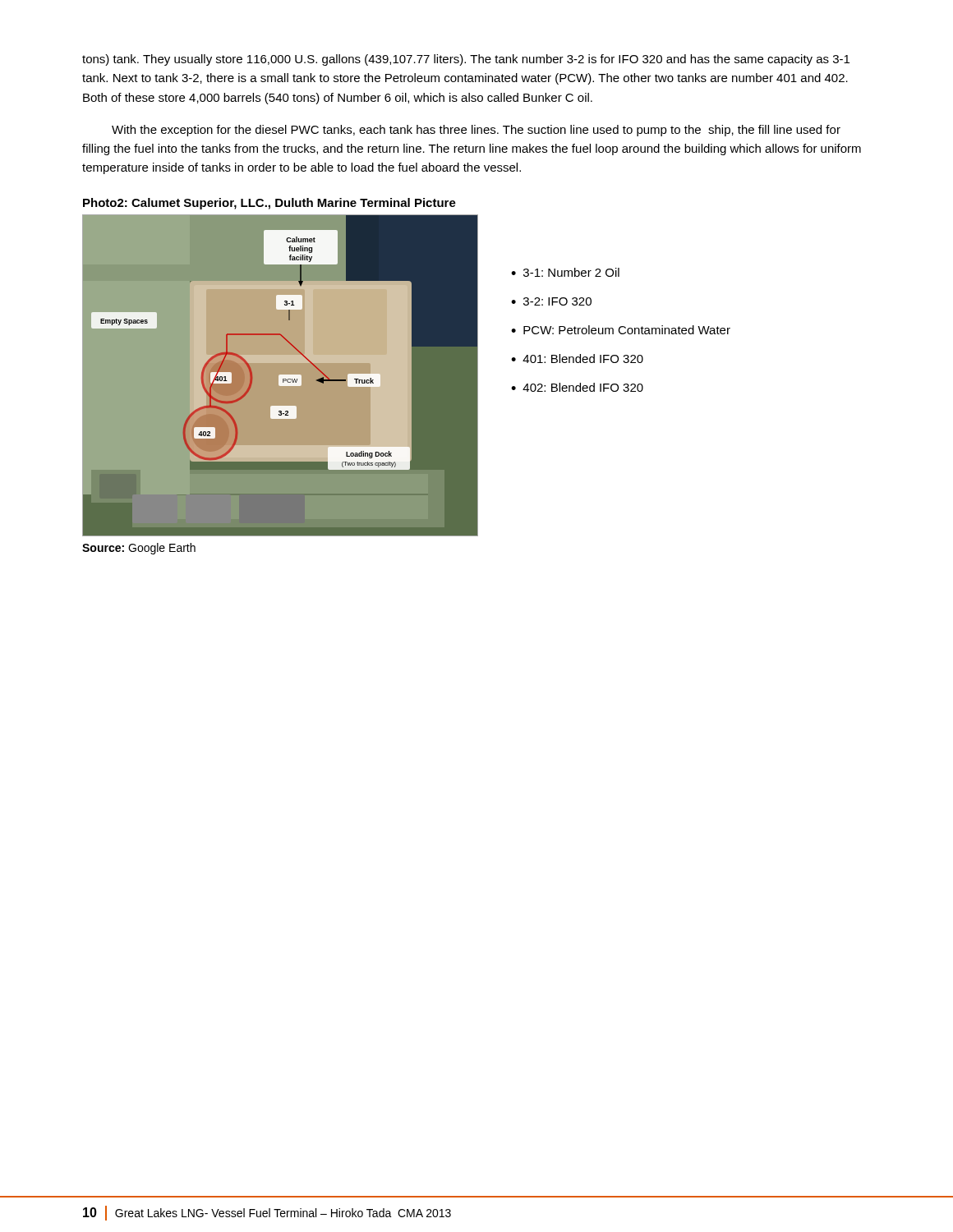Locate the text block that says "tons) tank. They"
This screenshot has width=953, height=1232.
click(x=466, y=78)
